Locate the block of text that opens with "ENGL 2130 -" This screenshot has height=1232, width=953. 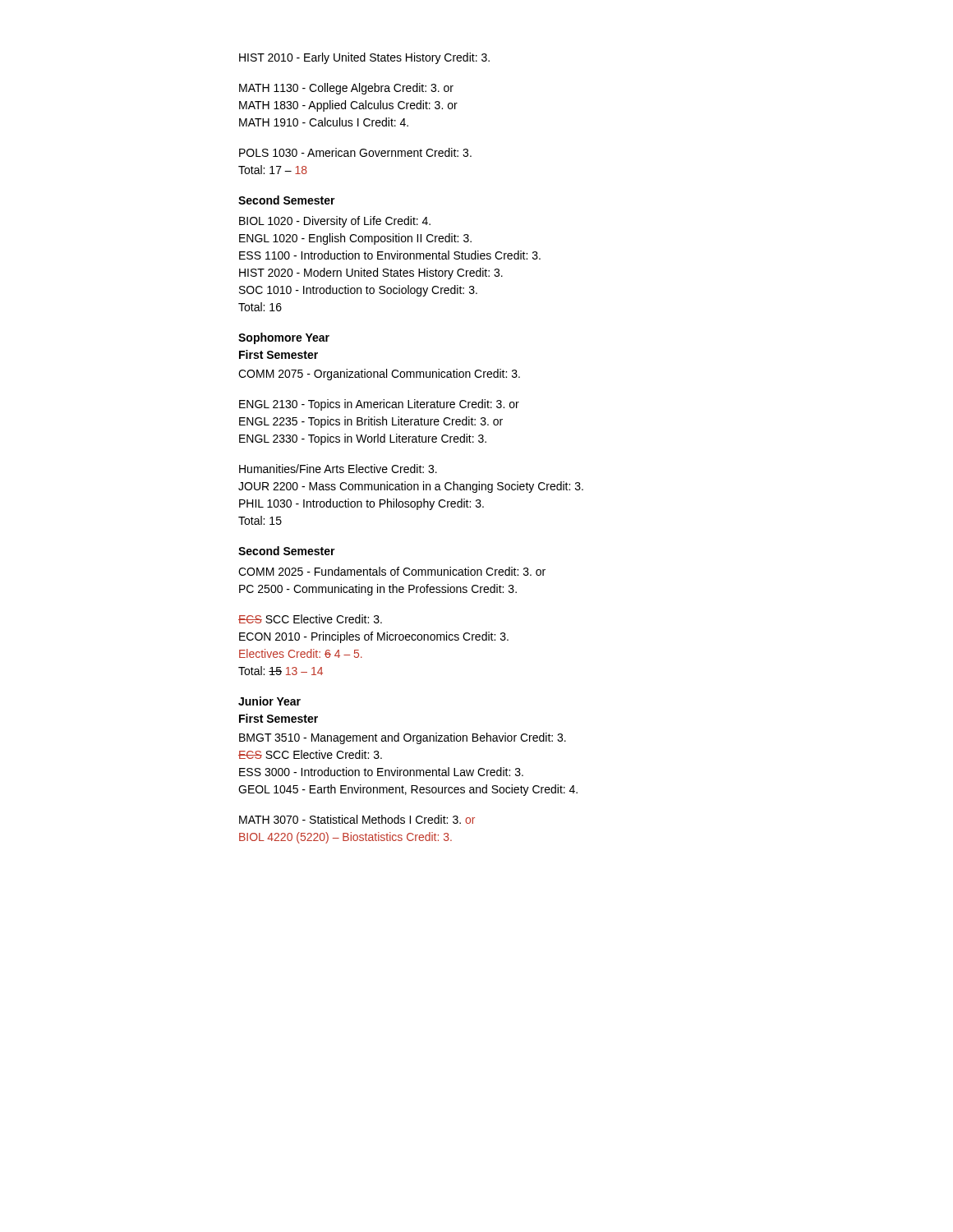(x=379, y=421)
